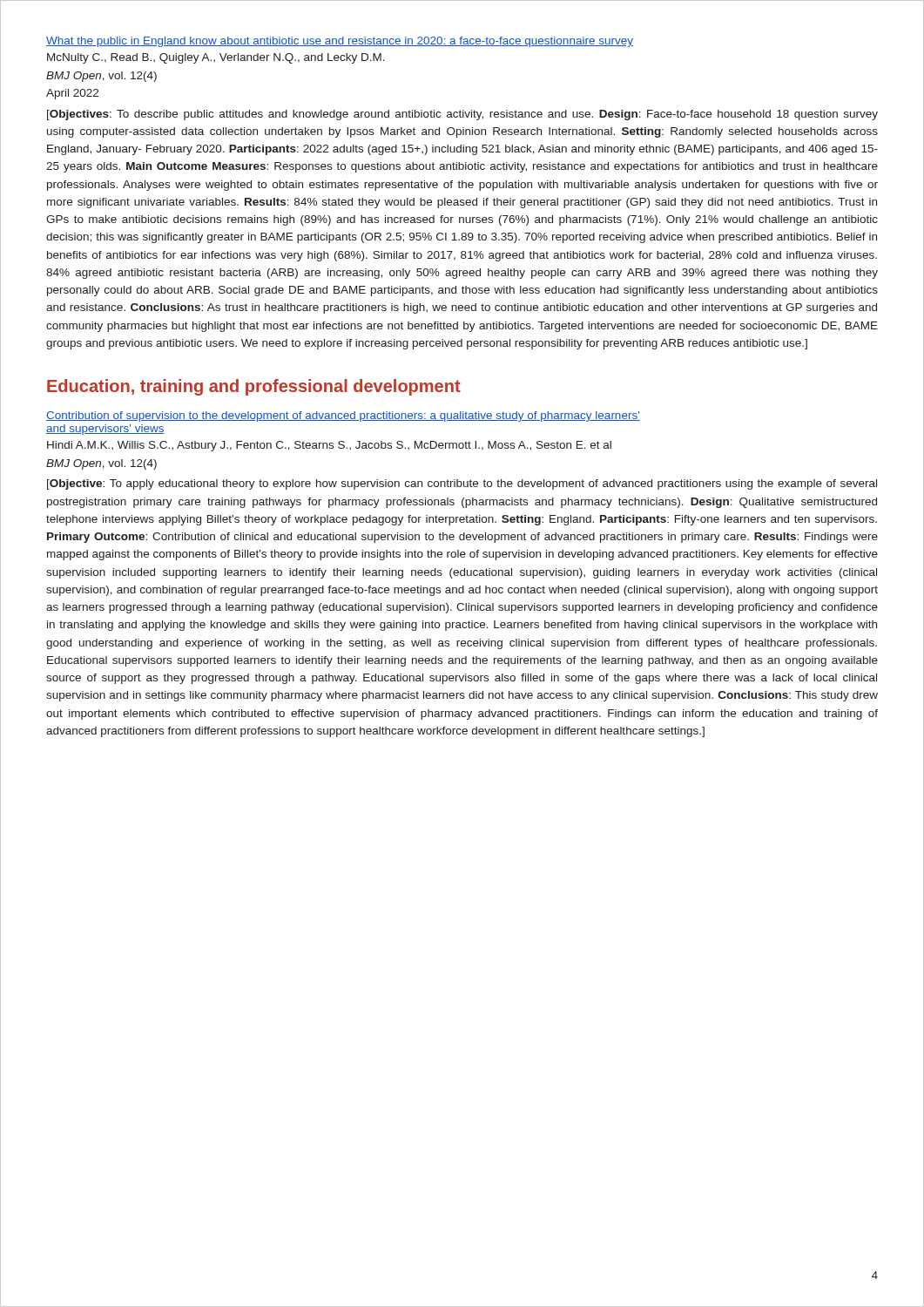Find the block on this page that starts "What the public in England know about"
This screenshot has height=1307, width=924.
coord(340,41)
